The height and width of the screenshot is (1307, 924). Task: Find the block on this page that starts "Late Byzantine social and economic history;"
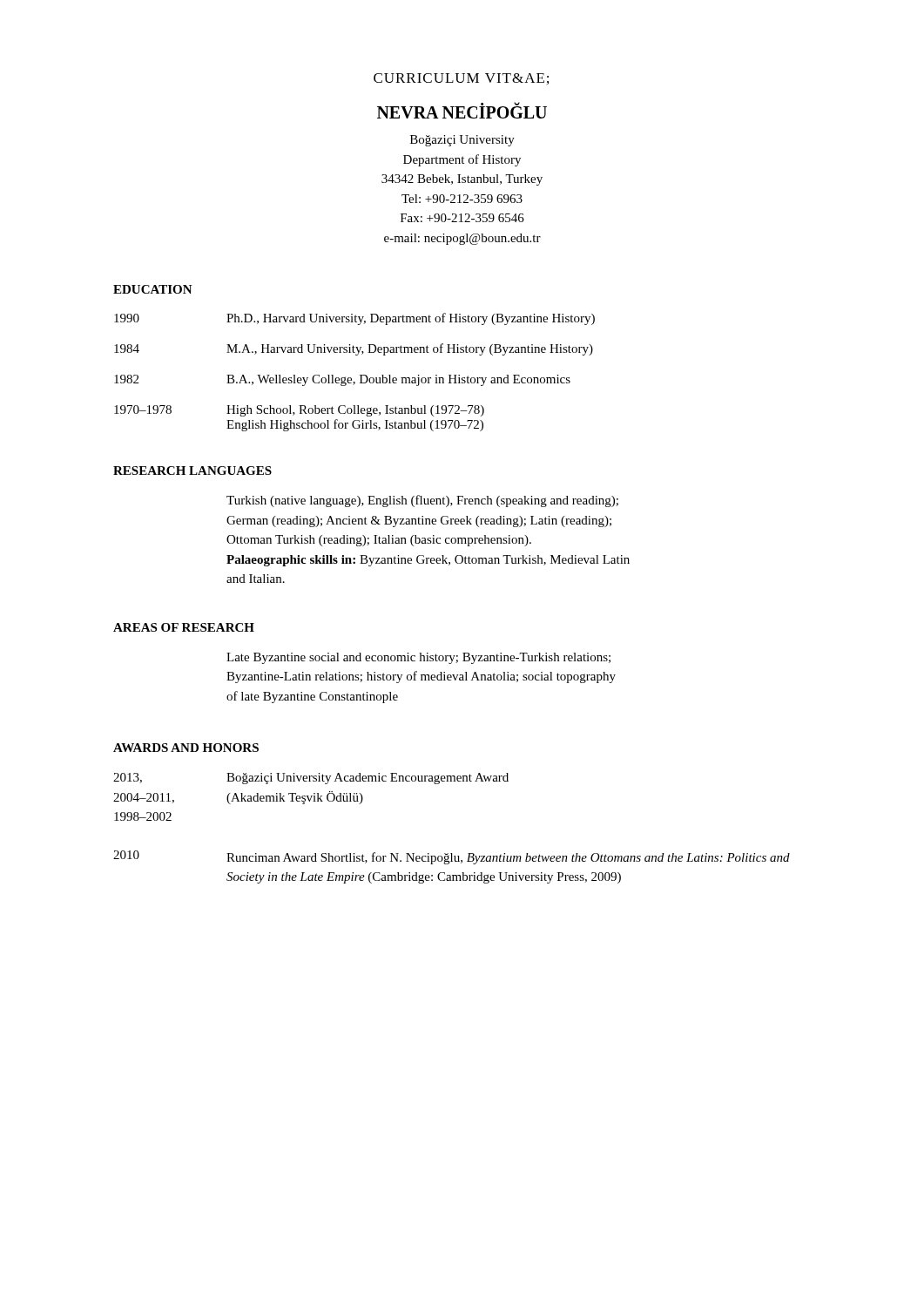tap(421, 676)
